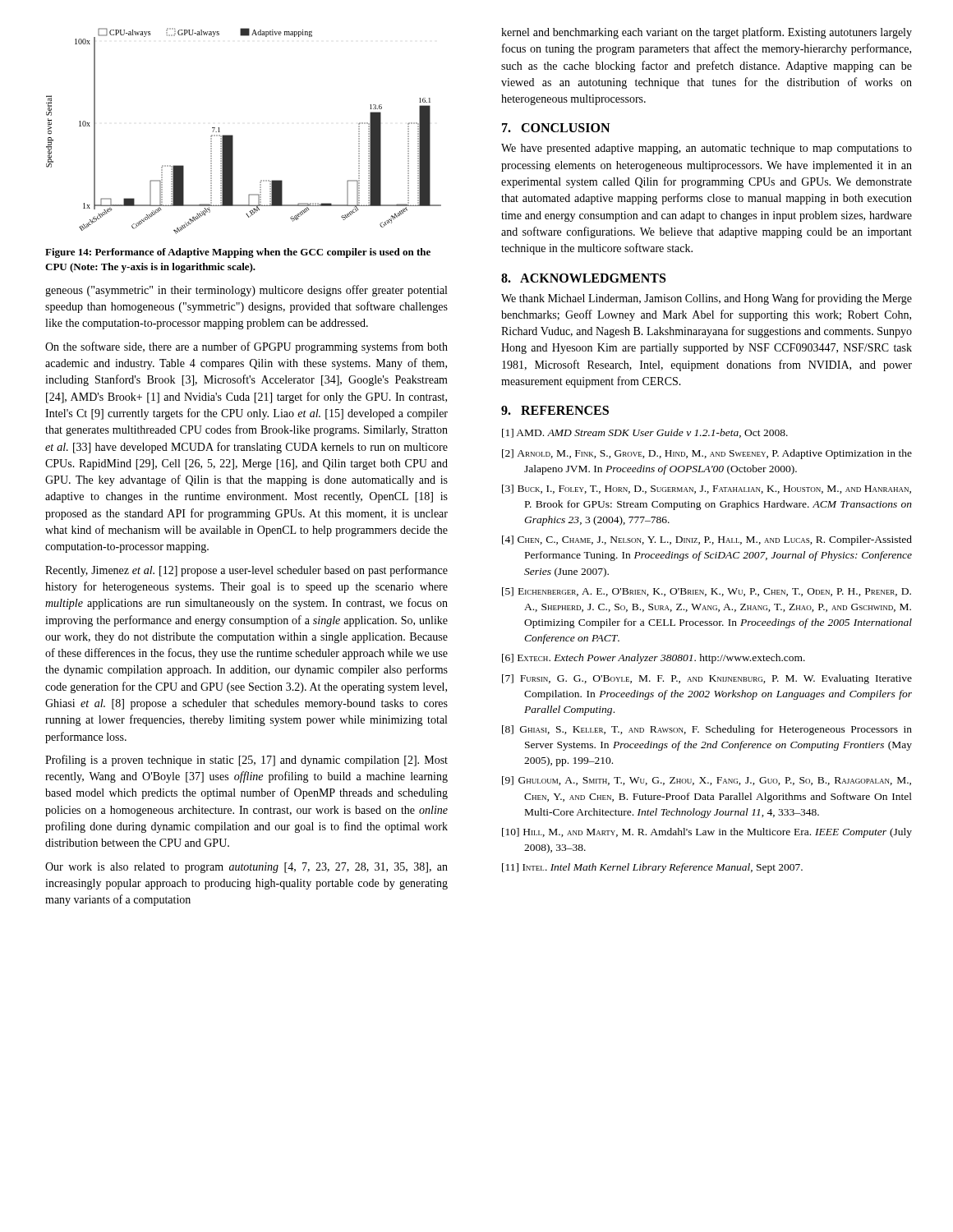953x1232 pixels.
Task: Select the grouped bar chart
Action: point(246,133)
